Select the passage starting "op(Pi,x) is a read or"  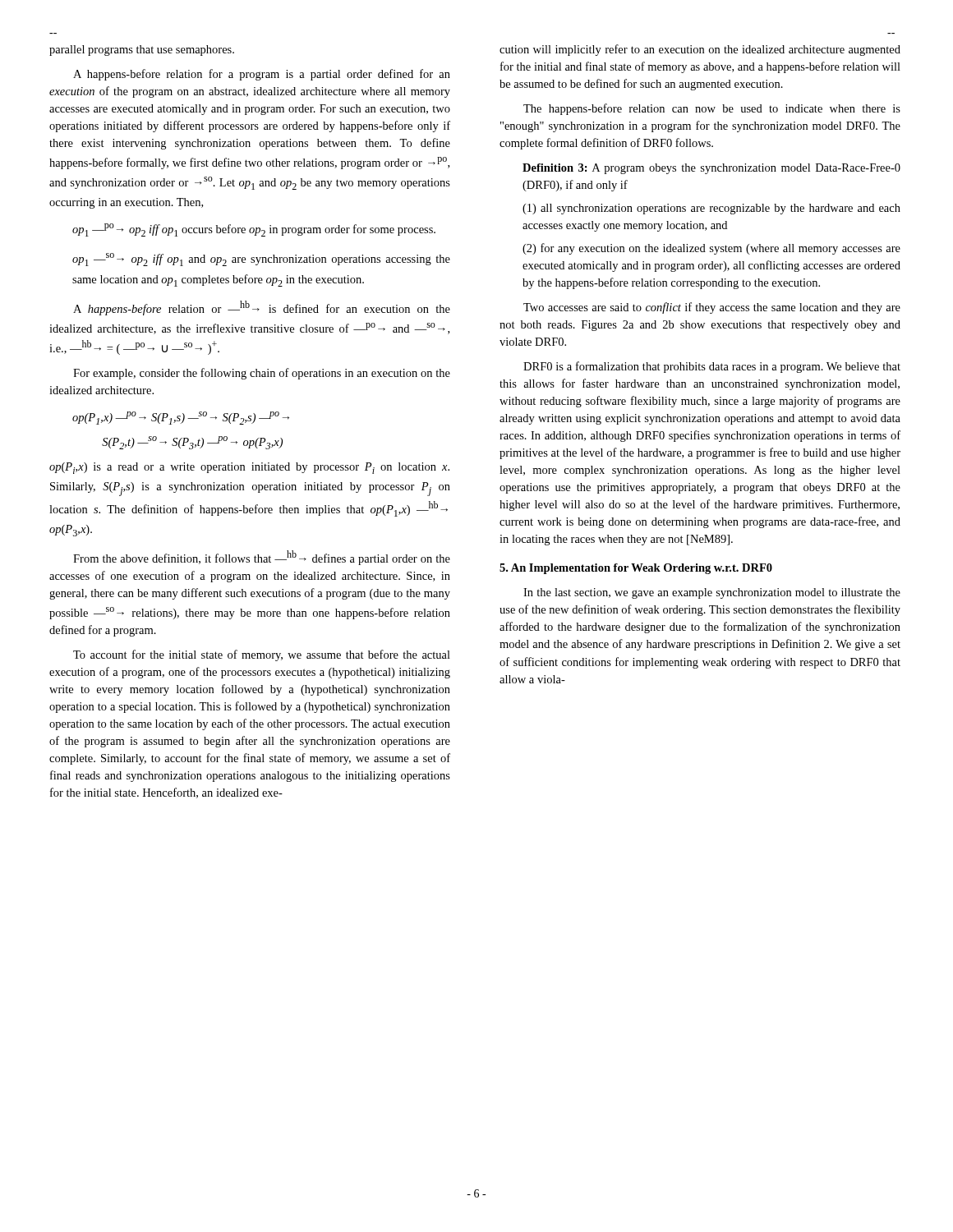coord(250,500)
